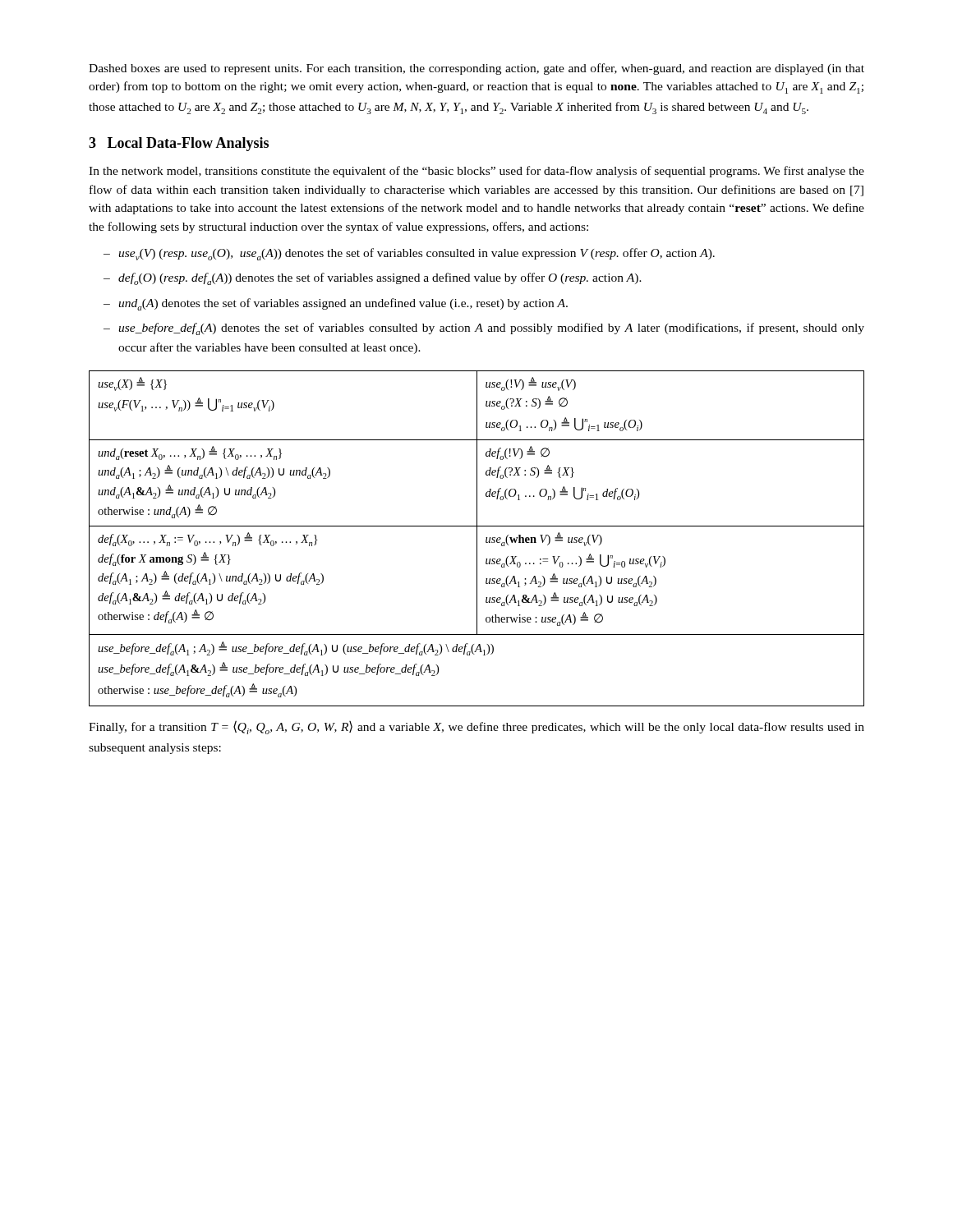Find the text block with the text "Finally, for a"
This screenshot has width=953, height=1232.
click(476, 737)
